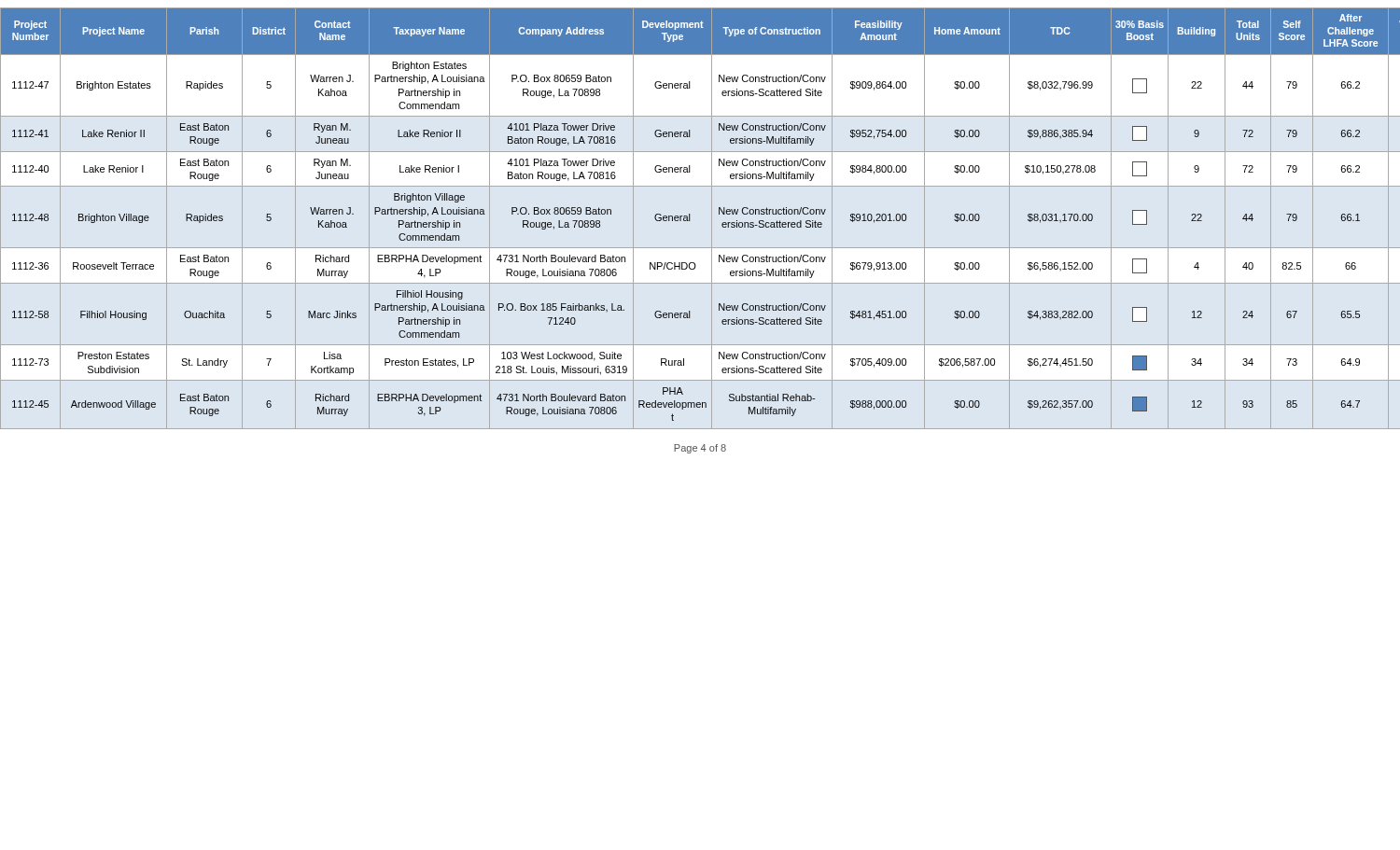Click on the table containing "Total Units"
Screen dimensions: 850x1400
[x=700, y=218]
